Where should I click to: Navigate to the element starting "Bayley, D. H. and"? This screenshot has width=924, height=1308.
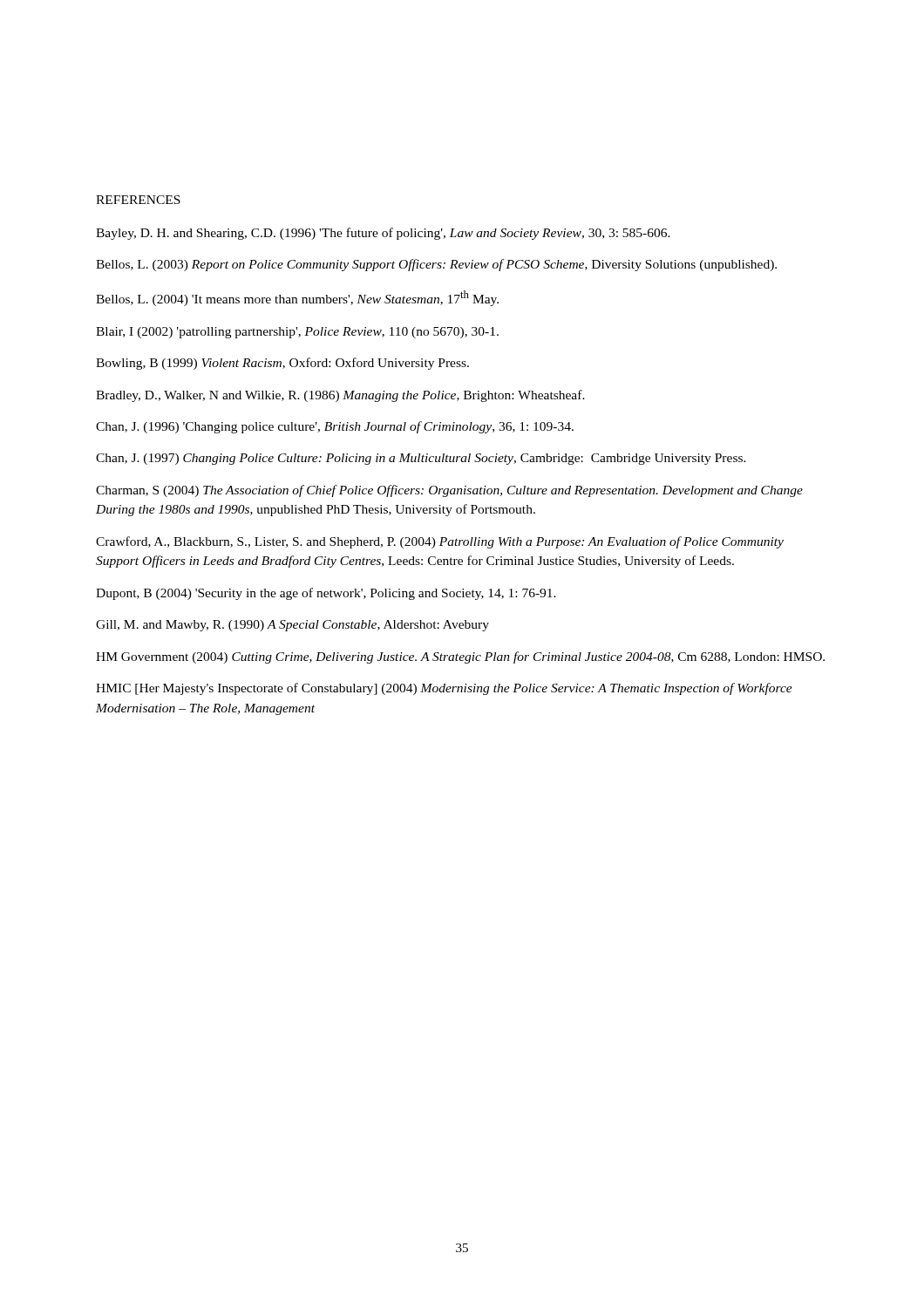coord(383,232)
